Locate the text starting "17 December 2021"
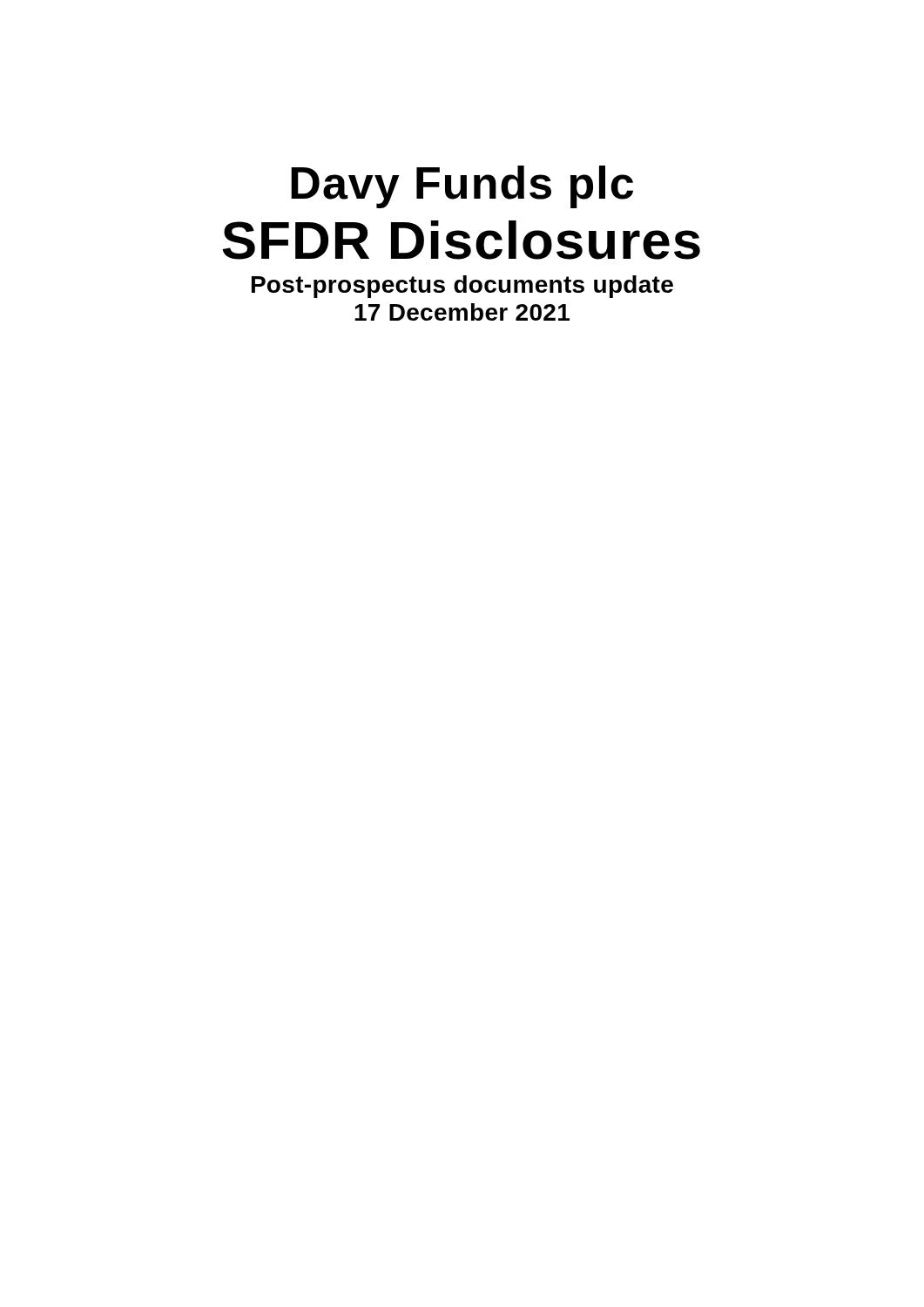This screenshot has width=924, height=1307. 462,312
